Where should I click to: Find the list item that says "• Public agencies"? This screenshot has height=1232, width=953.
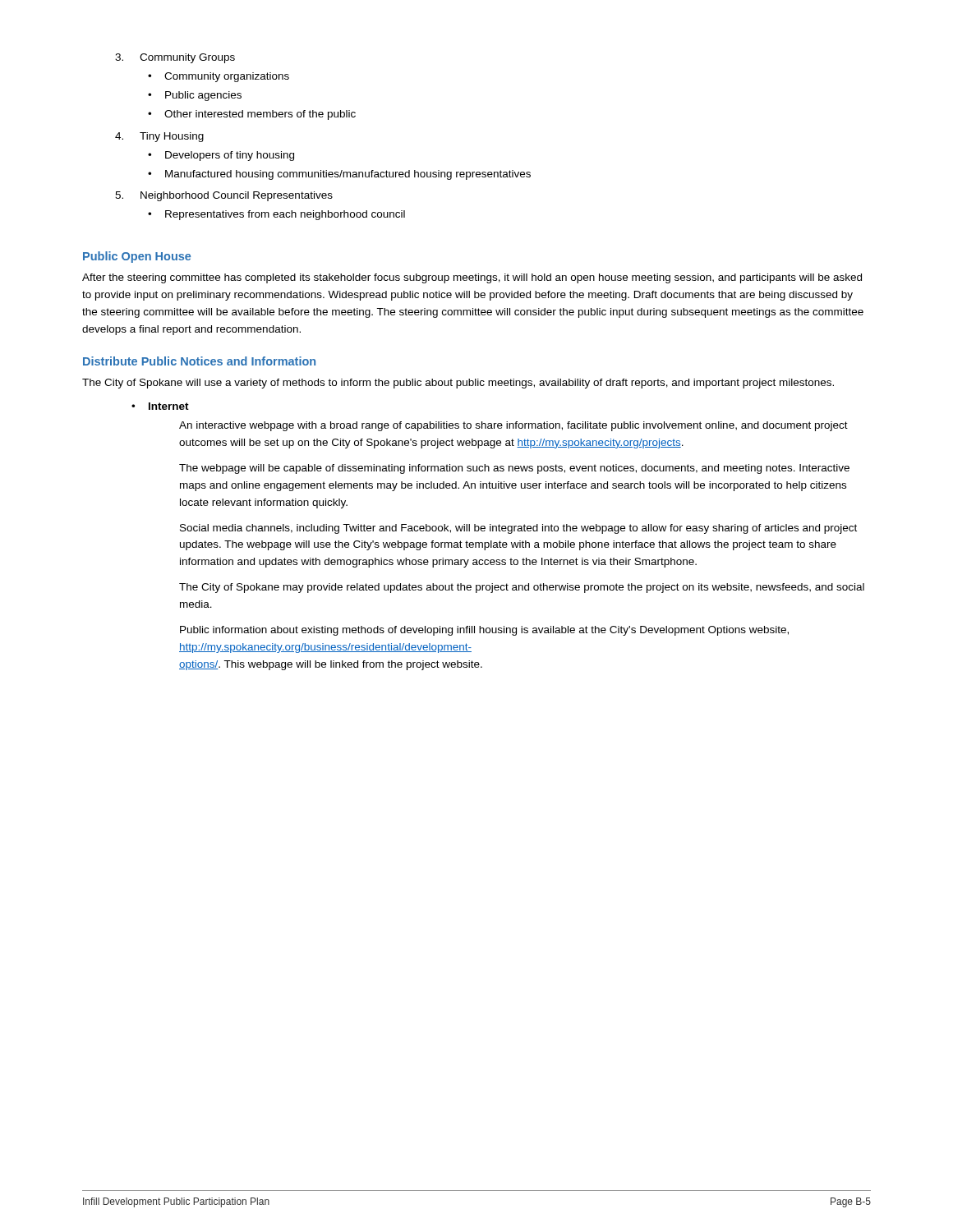(x=195, y=96)
